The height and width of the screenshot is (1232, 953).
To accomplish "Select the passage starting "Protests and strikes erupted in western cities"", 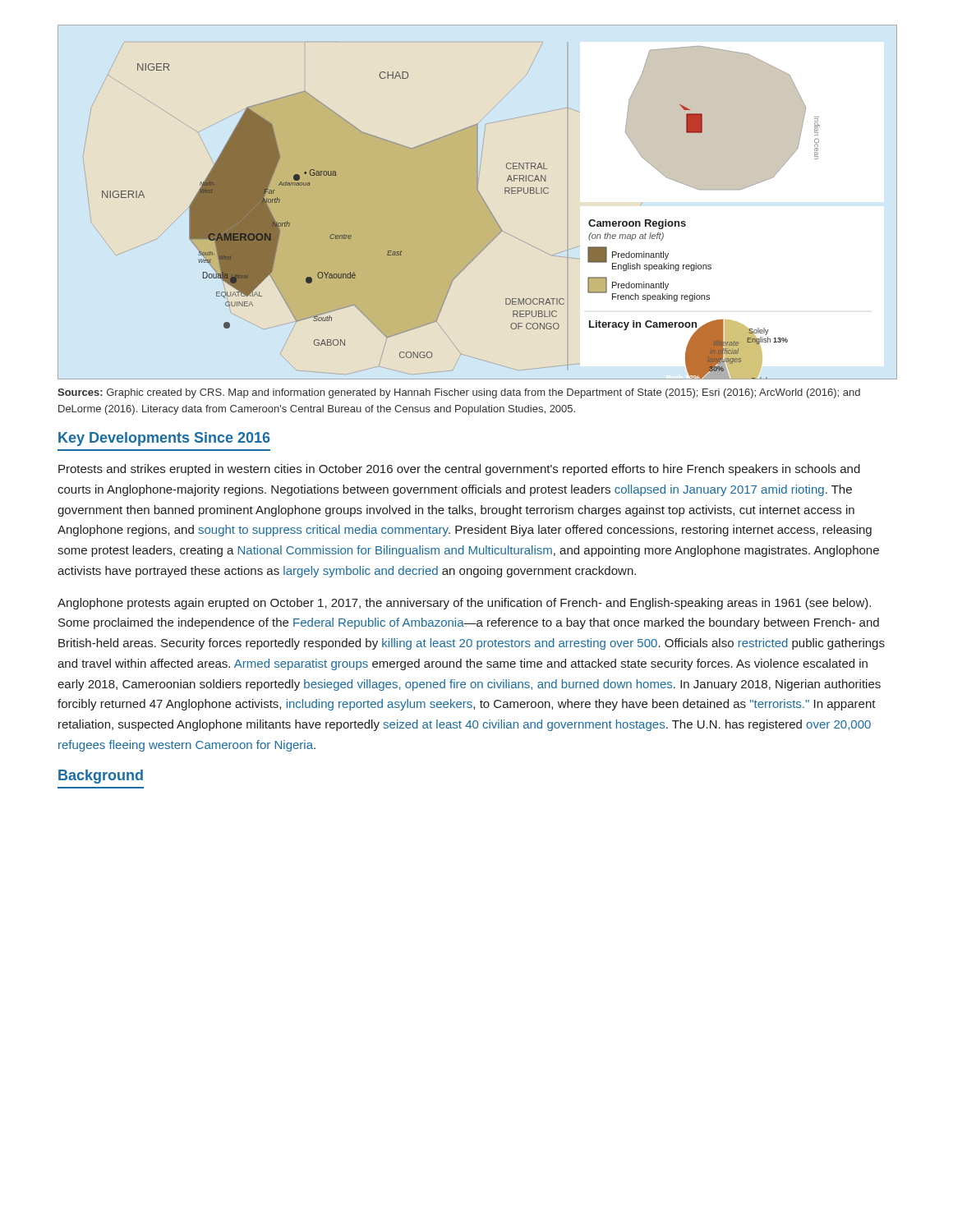I will [x=468, y=519].
